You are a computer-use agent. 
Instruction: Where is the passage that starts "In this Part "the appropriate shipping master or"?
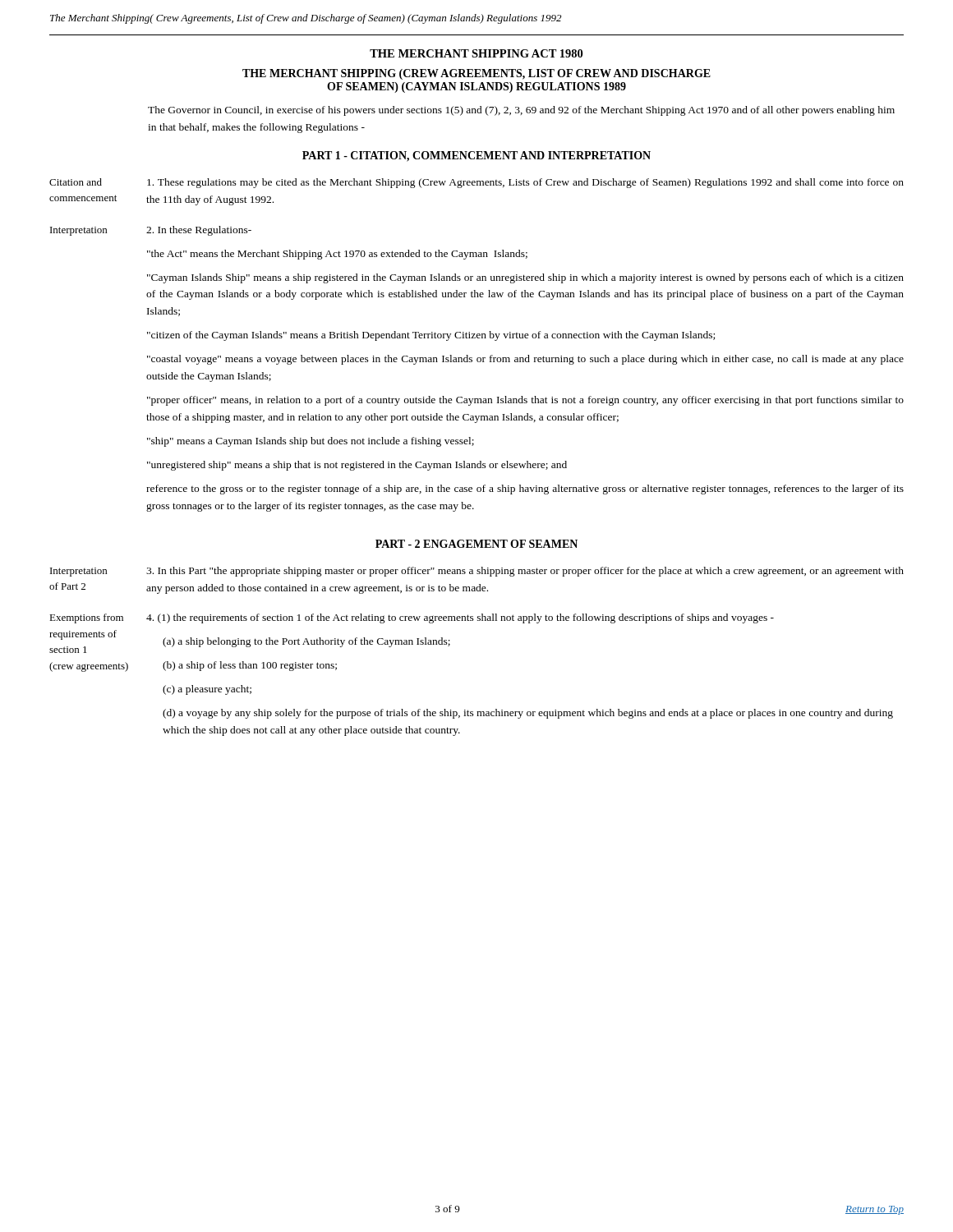click(x=525, y=579)
